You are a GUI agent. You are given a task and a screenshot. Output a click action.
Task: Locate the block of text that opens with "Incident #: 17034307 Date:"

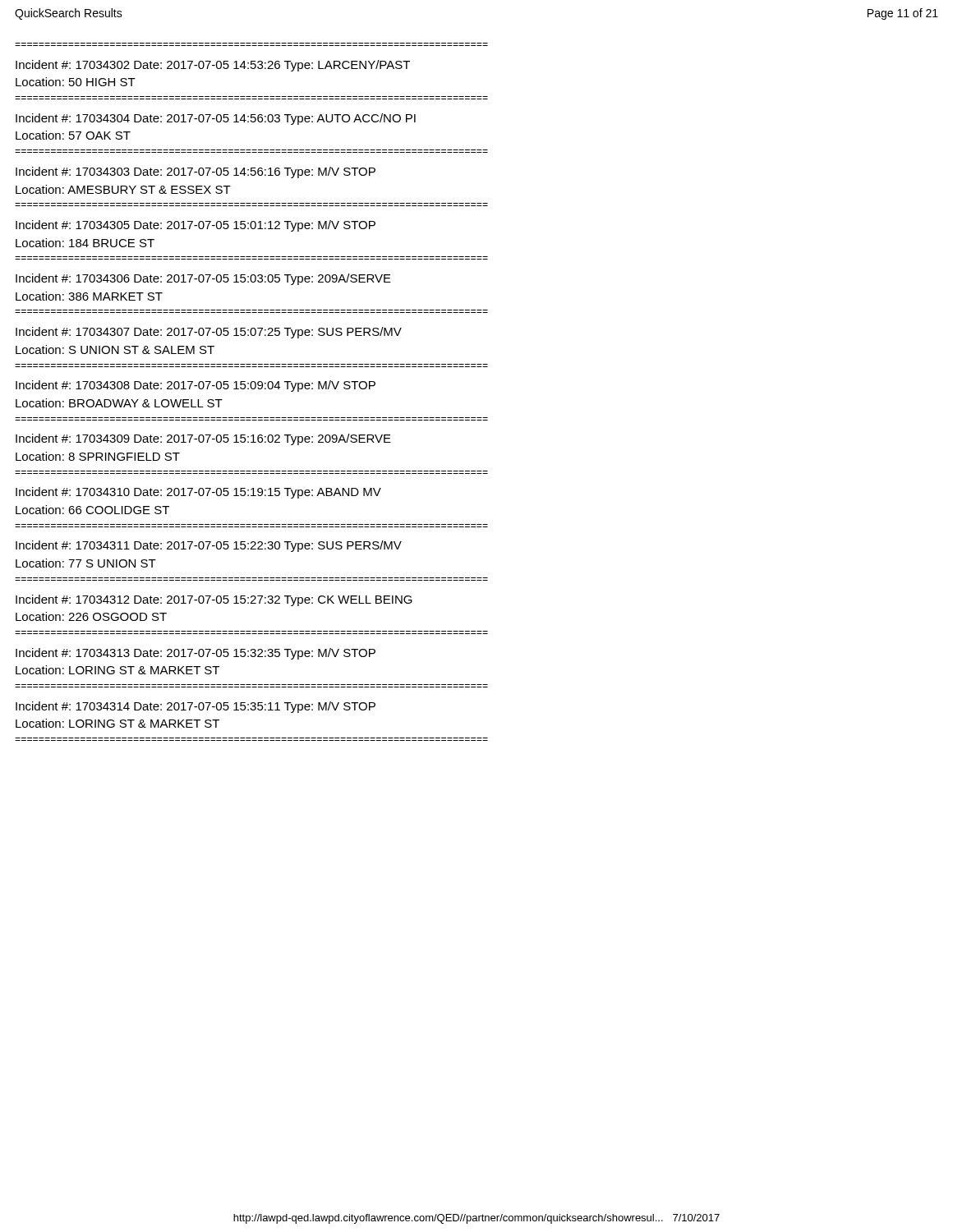(x=209, y=333)
